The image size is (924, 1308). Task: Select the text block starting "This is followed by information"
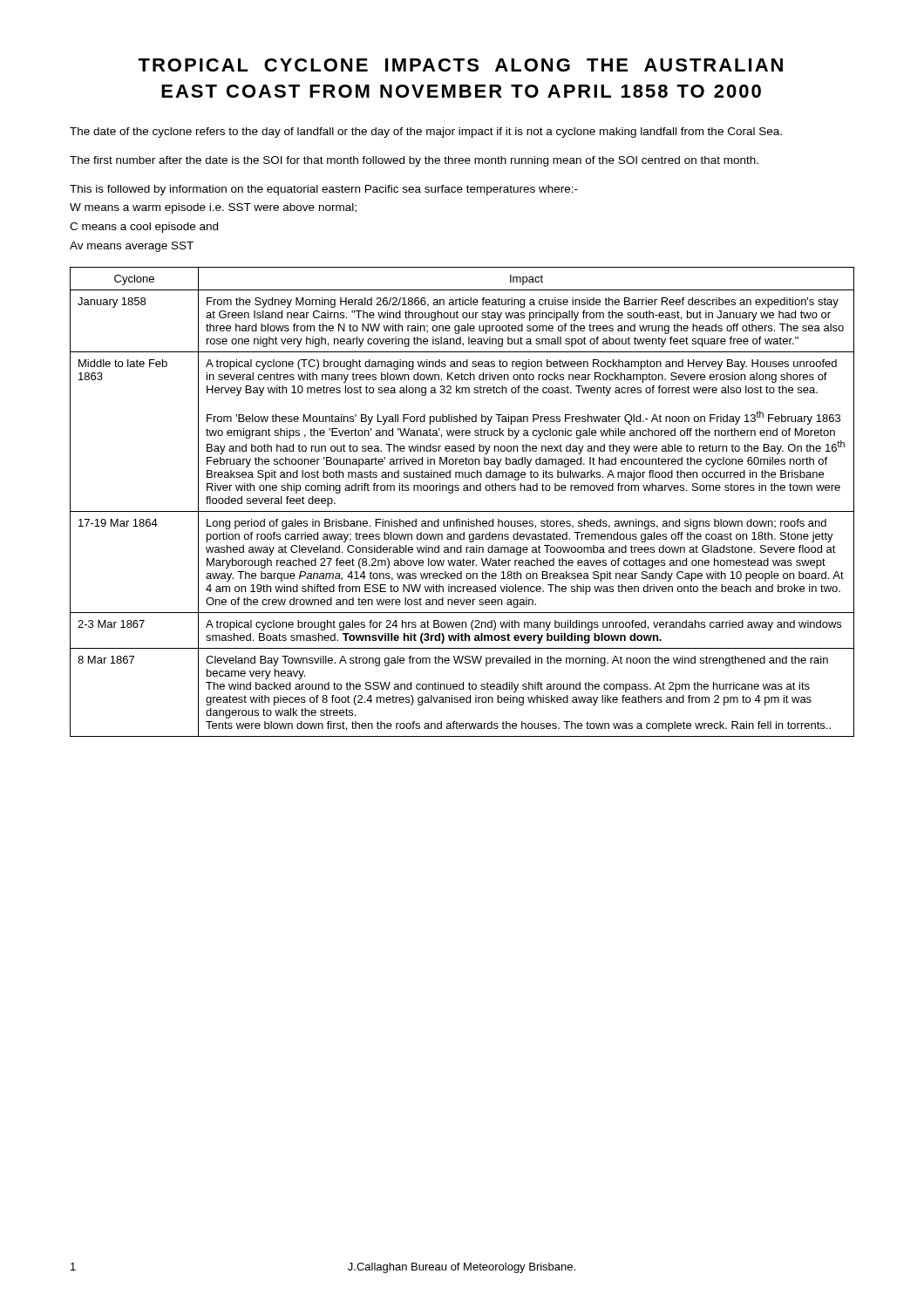[324, 217]
